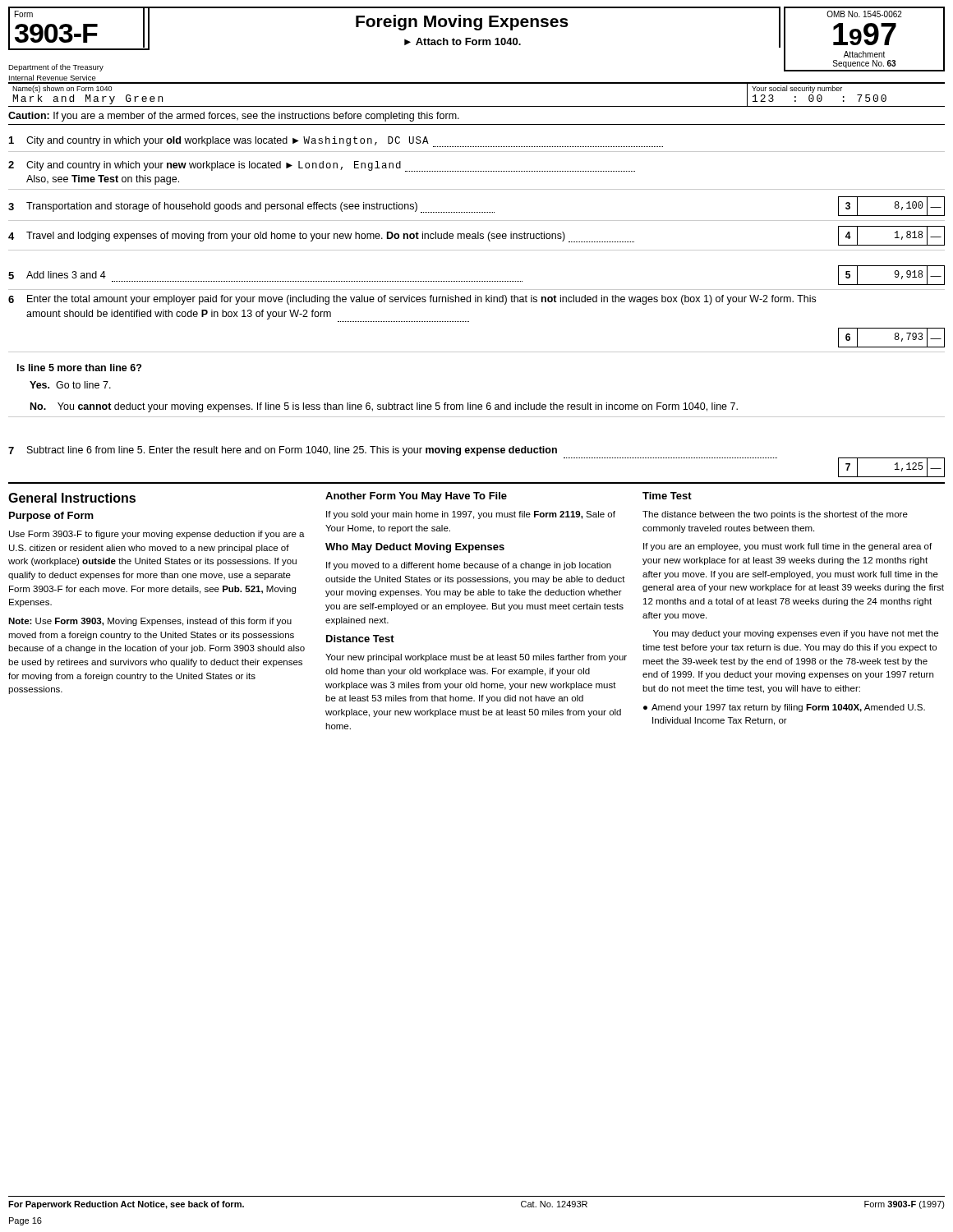Locate the list item containing "5 Add lines 3 and 4"
The width and height of the screenshot is (953, 1232).
(476, 275)
